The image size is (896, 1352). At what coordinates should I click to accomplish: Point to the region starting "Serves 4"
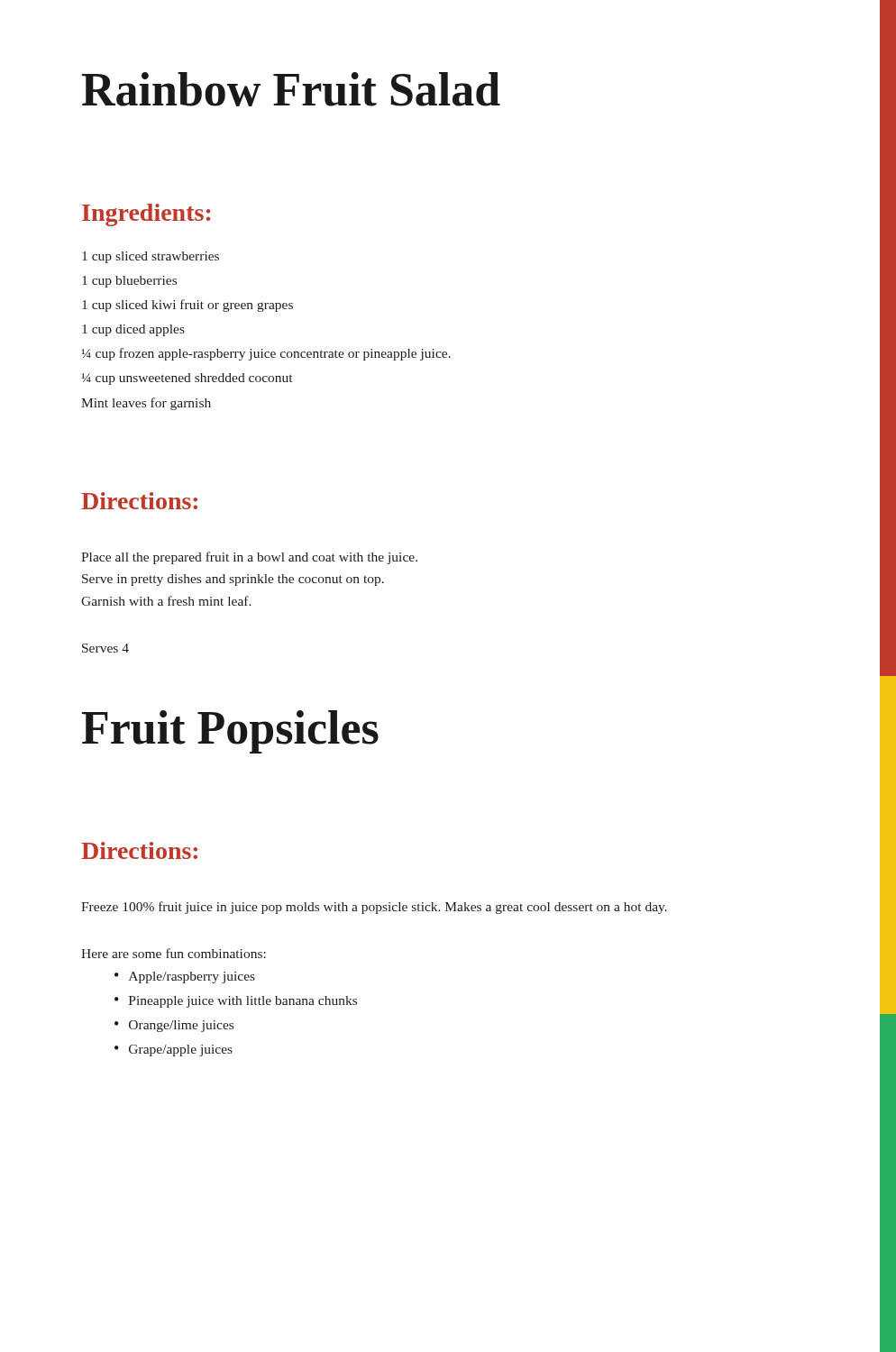coord(105,648)
